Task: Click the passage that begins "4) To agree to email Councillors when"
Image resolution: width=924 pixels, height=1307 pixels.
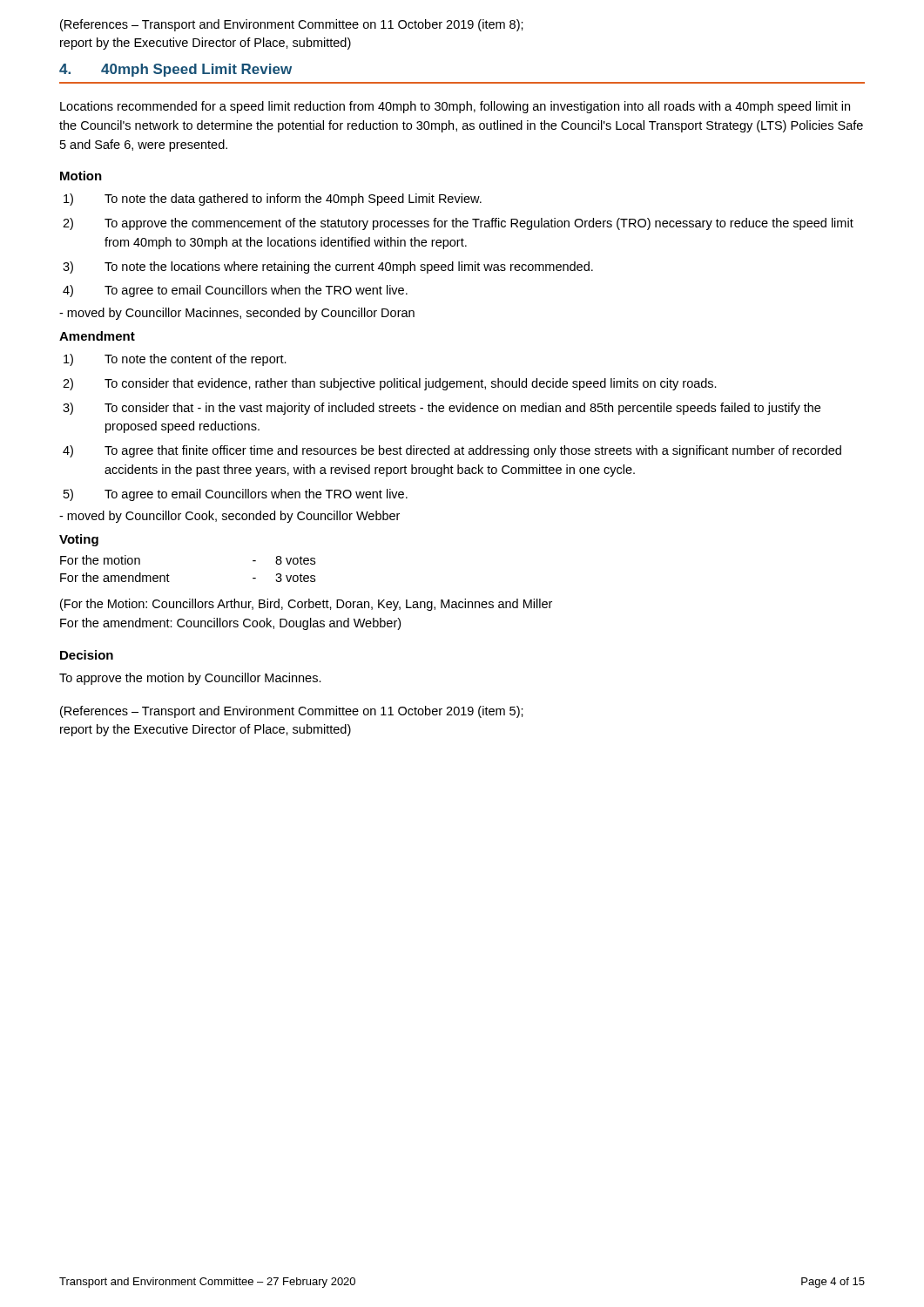Action: tap(235, 291)
